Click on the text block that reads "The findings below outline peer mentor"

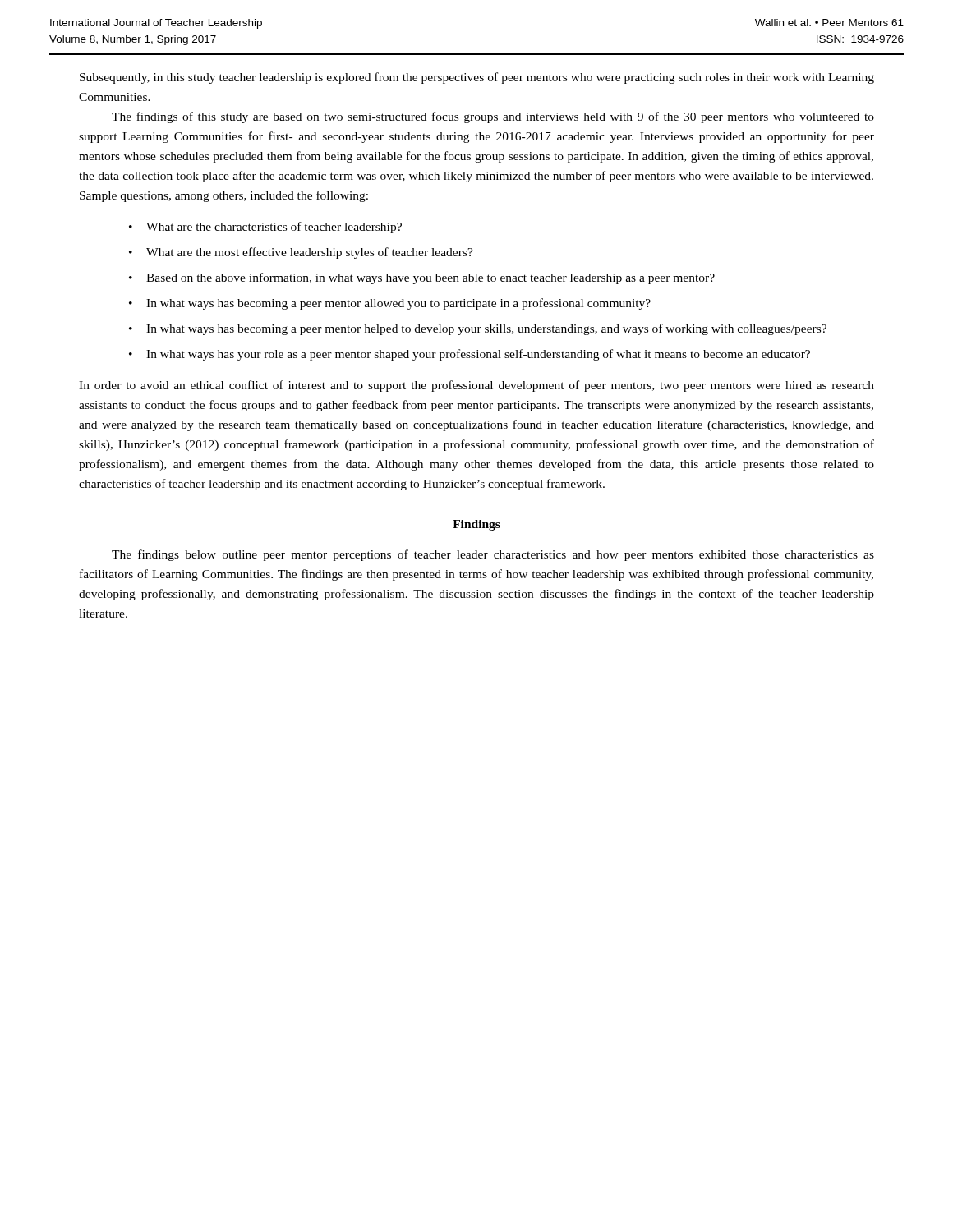click(476, 584)
